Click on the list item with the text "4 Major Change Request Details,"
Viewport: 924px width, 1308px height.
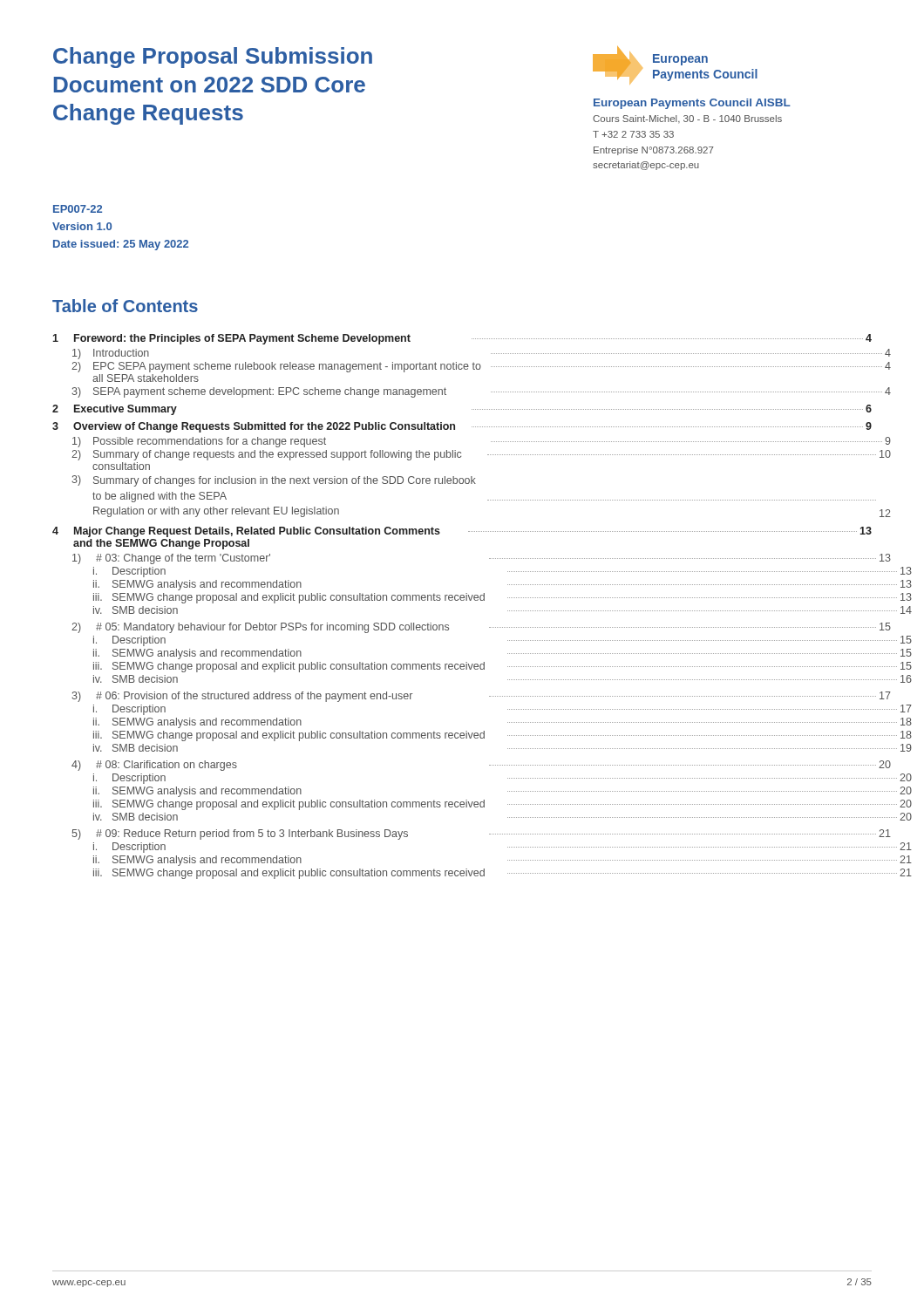click(462, 537)
